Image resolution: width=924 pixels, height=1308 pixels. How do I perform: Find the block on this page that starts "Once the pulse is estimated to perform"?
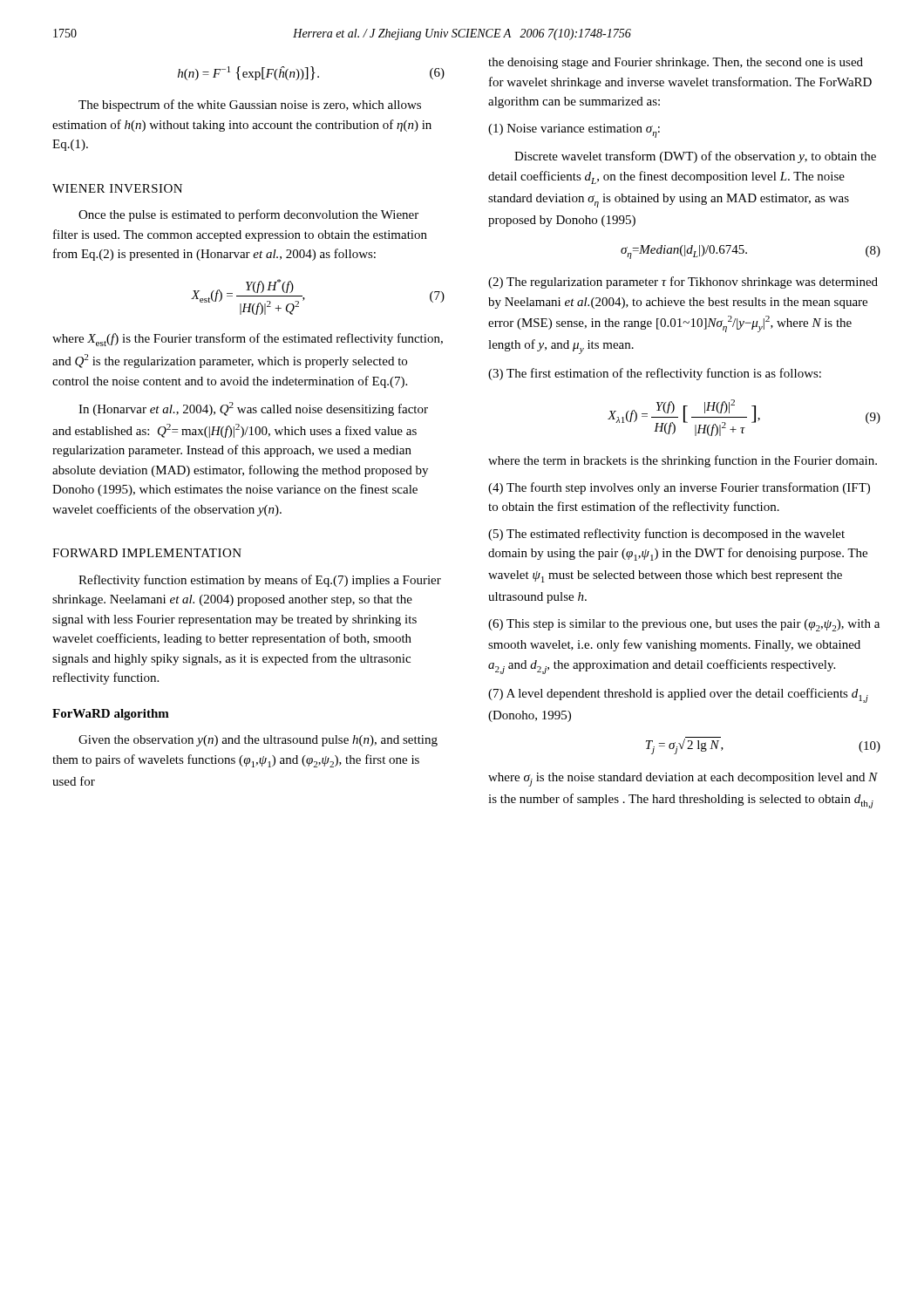[248, 234]
